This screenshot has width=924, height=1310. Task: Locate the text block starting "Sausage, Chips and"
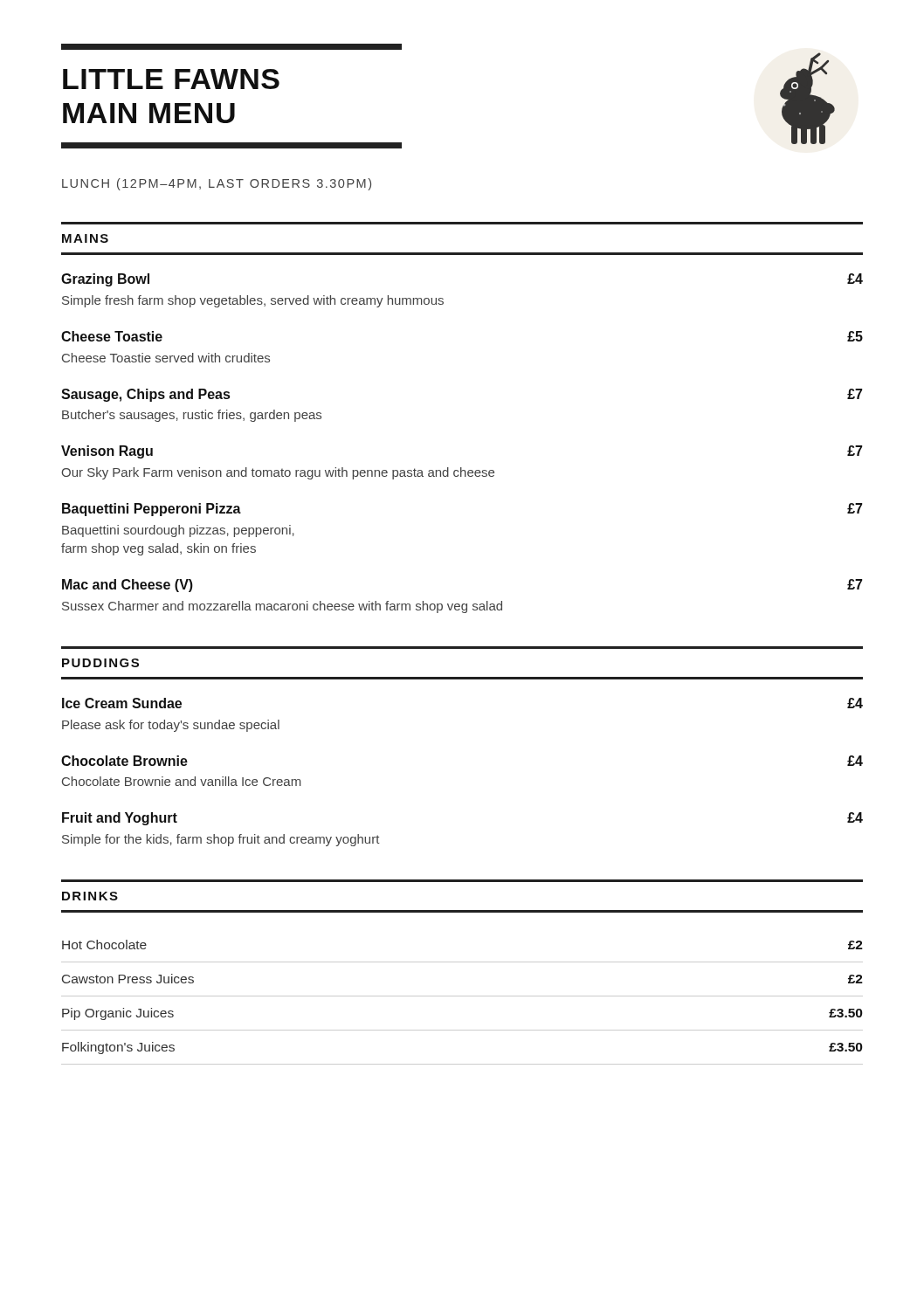coord(147,395)
